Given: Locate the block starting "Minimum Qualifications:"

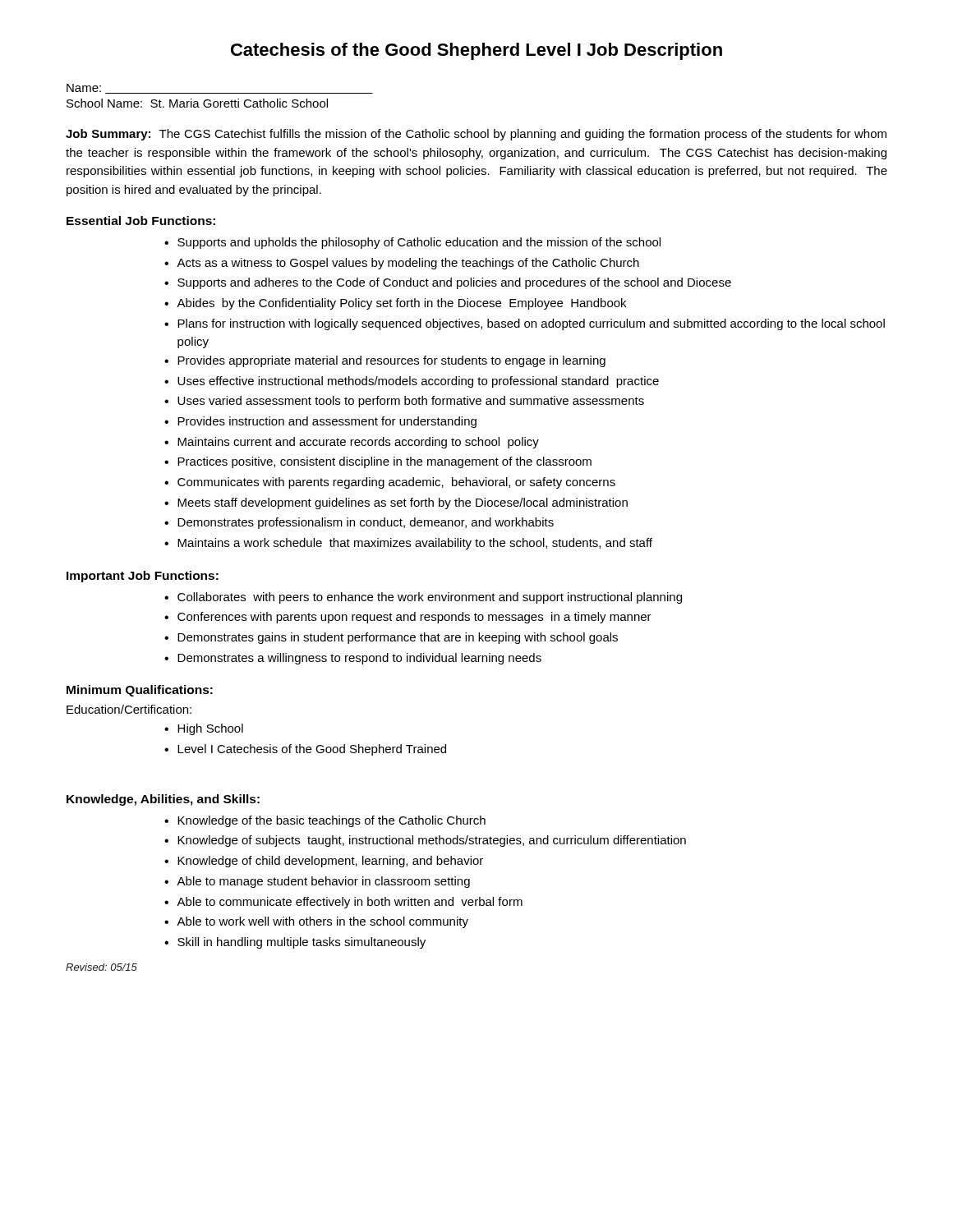Looking at the screenshot, I should (140, 690).
